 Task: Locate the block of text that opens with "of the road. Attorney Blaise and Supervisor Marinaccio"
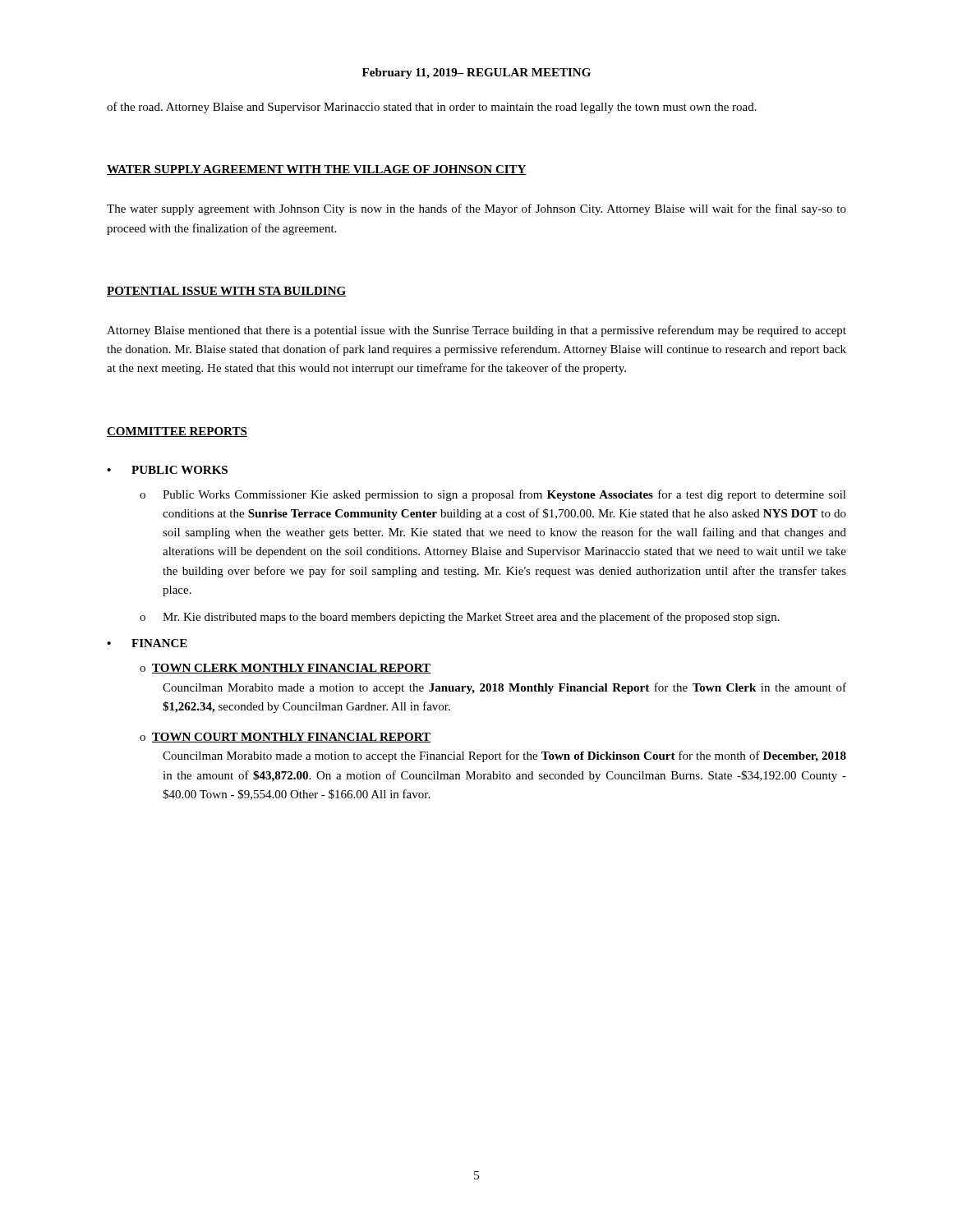pos(432,107)
